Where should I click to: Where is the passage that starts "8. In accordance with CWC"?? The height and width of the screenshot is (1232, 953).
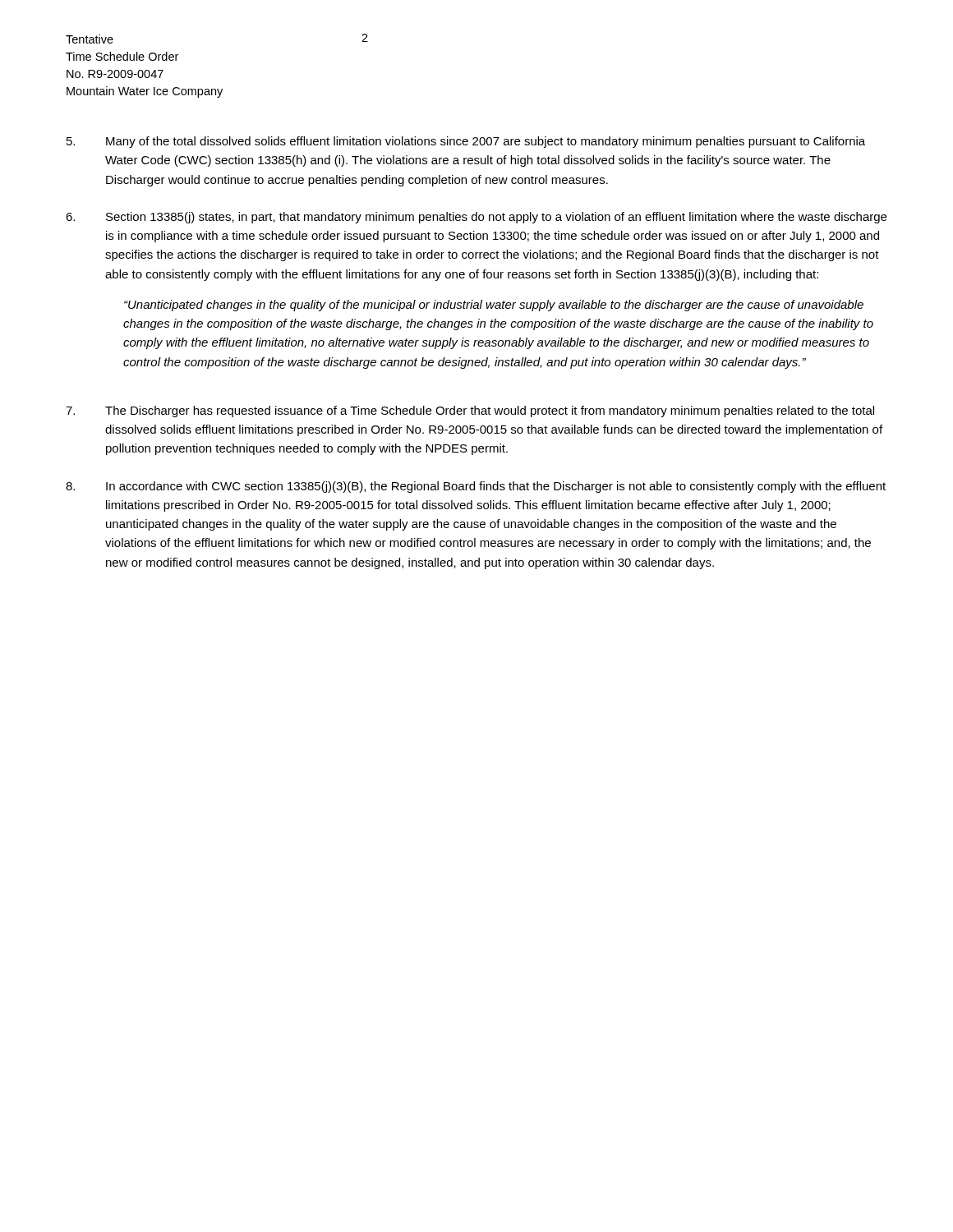pyautogui.click(x=476, y=524)
